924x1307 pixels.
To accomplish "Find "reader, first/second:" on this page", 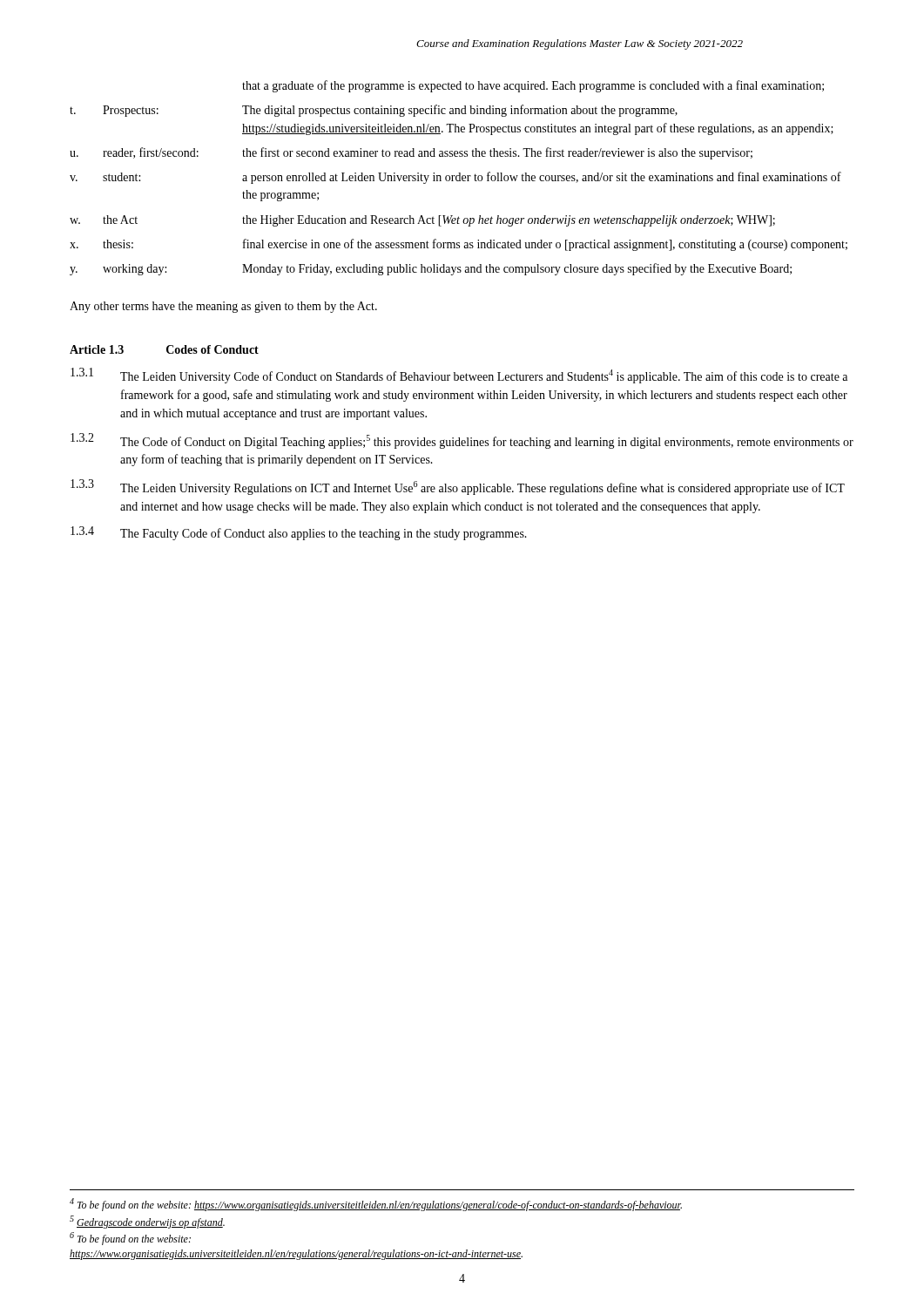I will click(151, 153).
